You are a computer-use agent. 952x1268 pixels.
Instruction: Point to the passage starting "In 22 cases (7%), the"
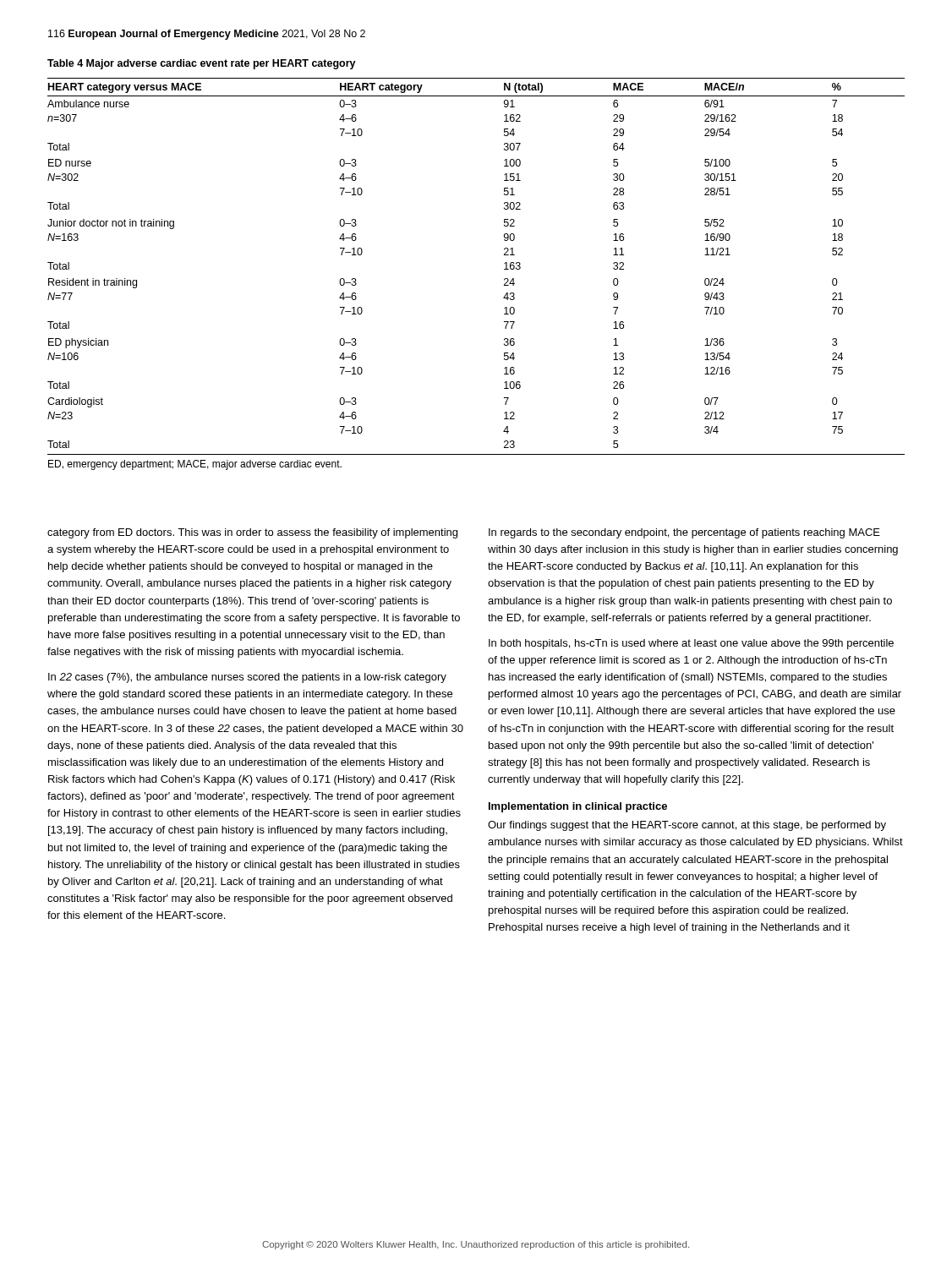255,796
